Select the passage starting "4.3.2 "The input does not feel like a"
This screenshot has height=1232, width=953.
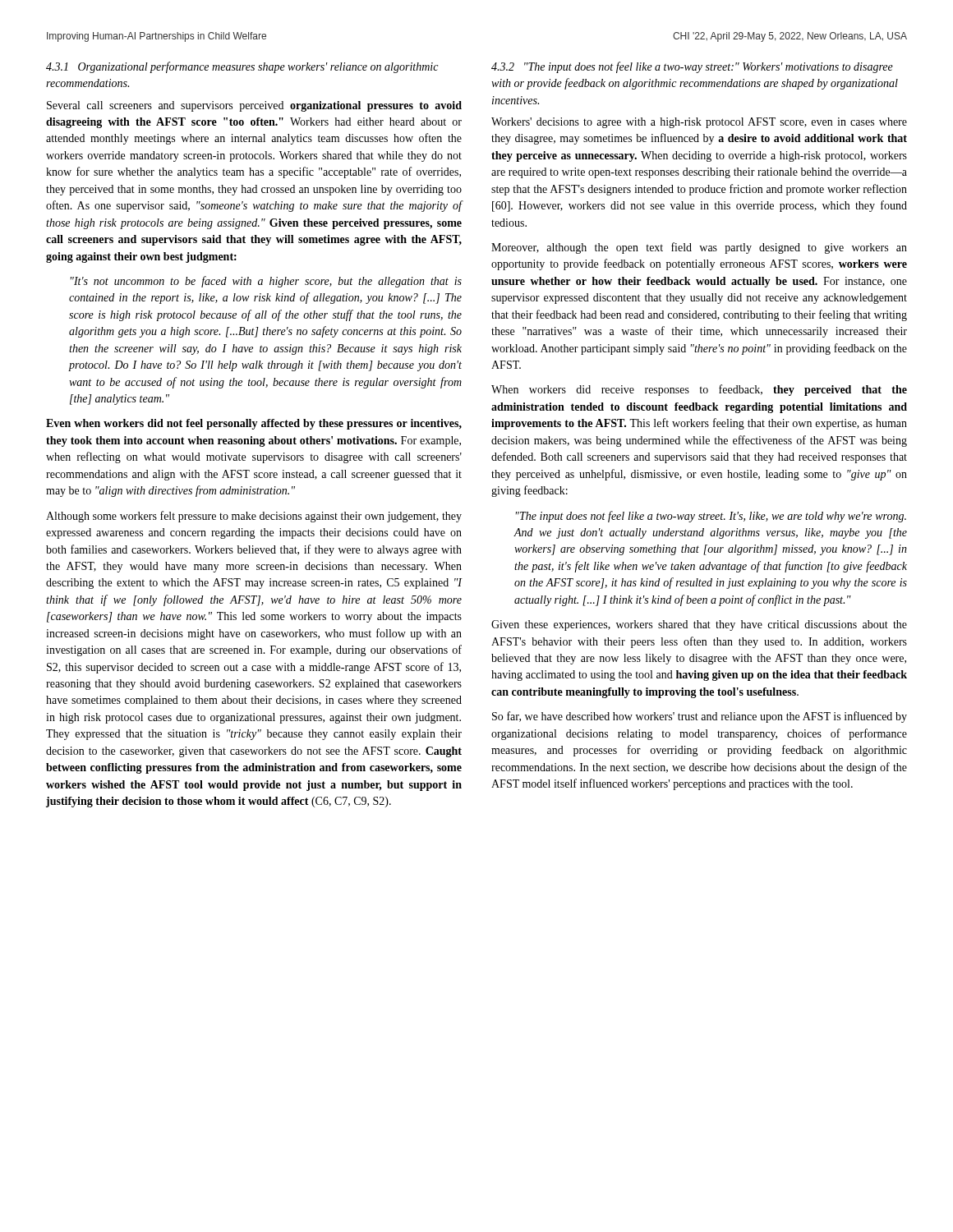point(699,84)
